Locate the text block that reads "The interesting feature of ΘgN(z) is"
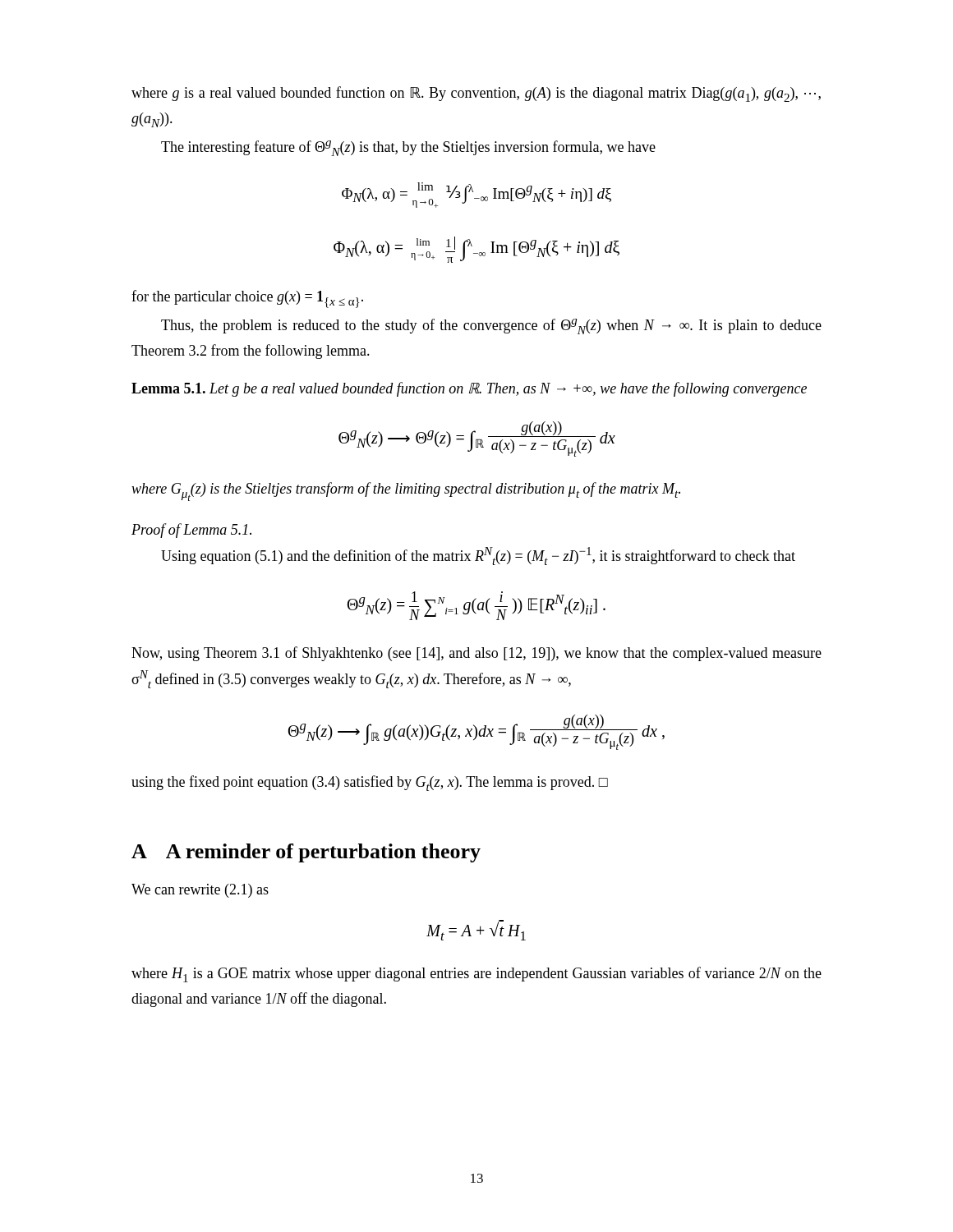Viewport: 953px width, 1232px height. tap(476, 147)
